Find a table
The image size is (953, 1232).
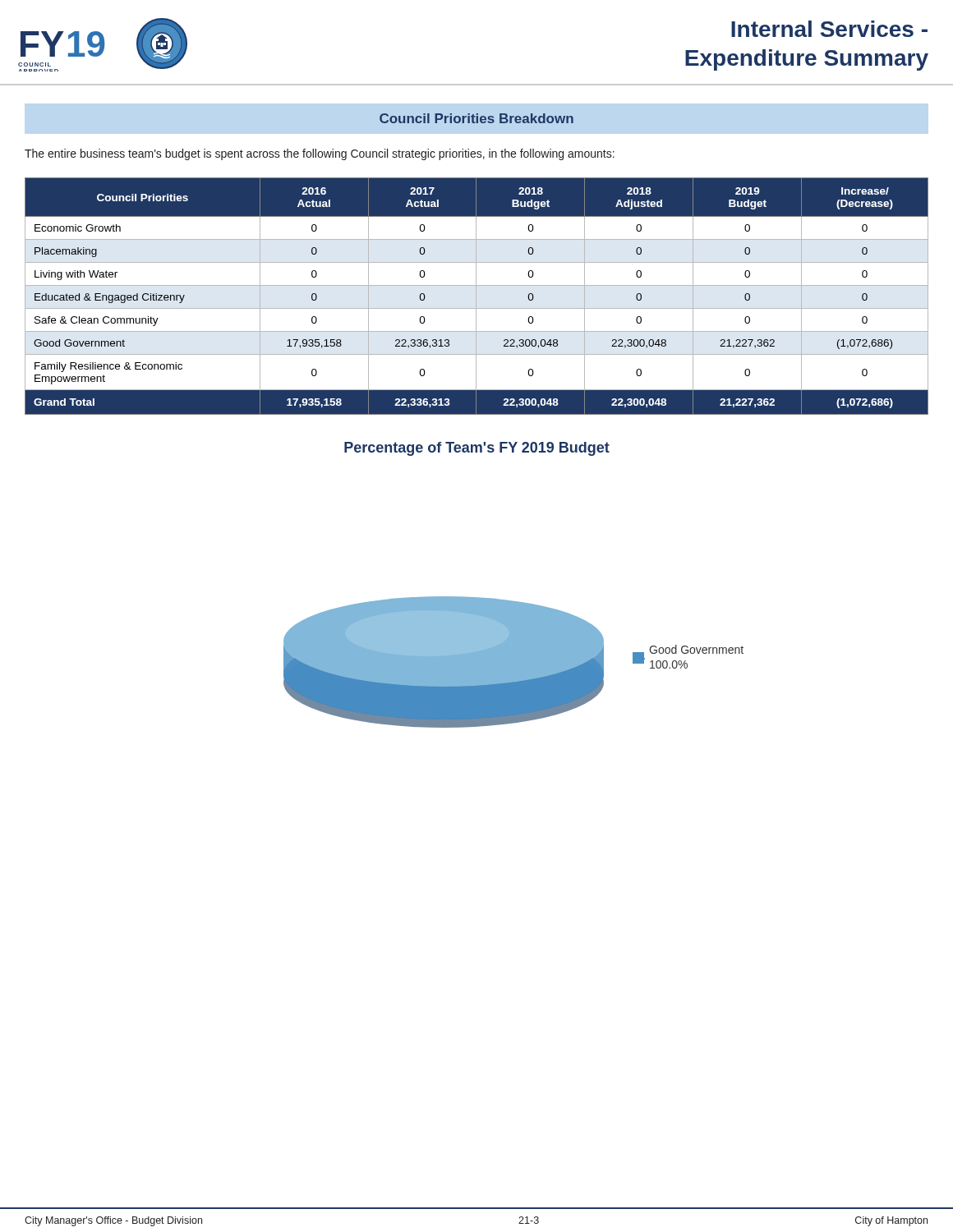click(x=476, y=296)
